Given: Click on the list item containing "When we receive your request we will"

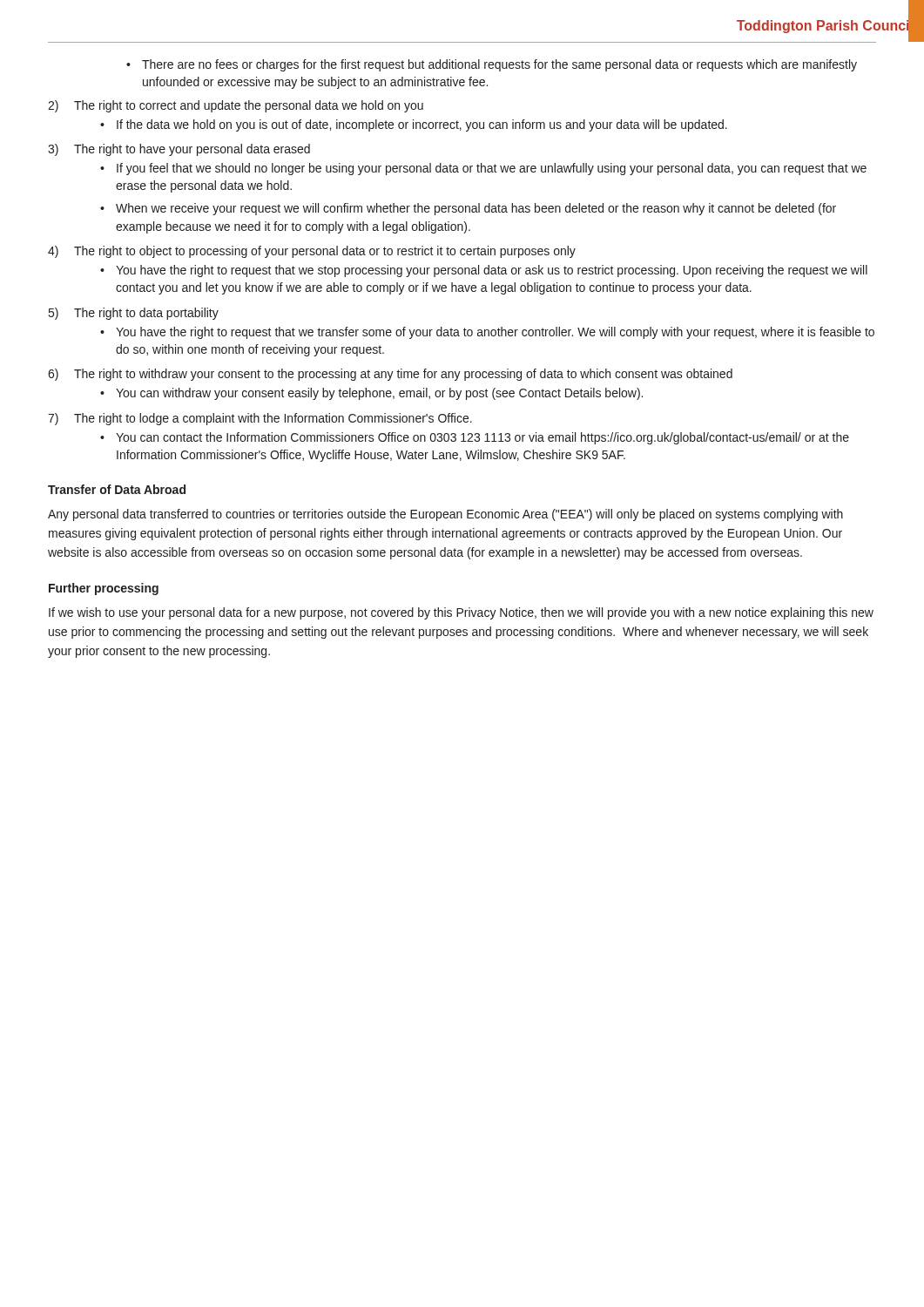Looking at the screenshot, I should click(x=488, y=218).
